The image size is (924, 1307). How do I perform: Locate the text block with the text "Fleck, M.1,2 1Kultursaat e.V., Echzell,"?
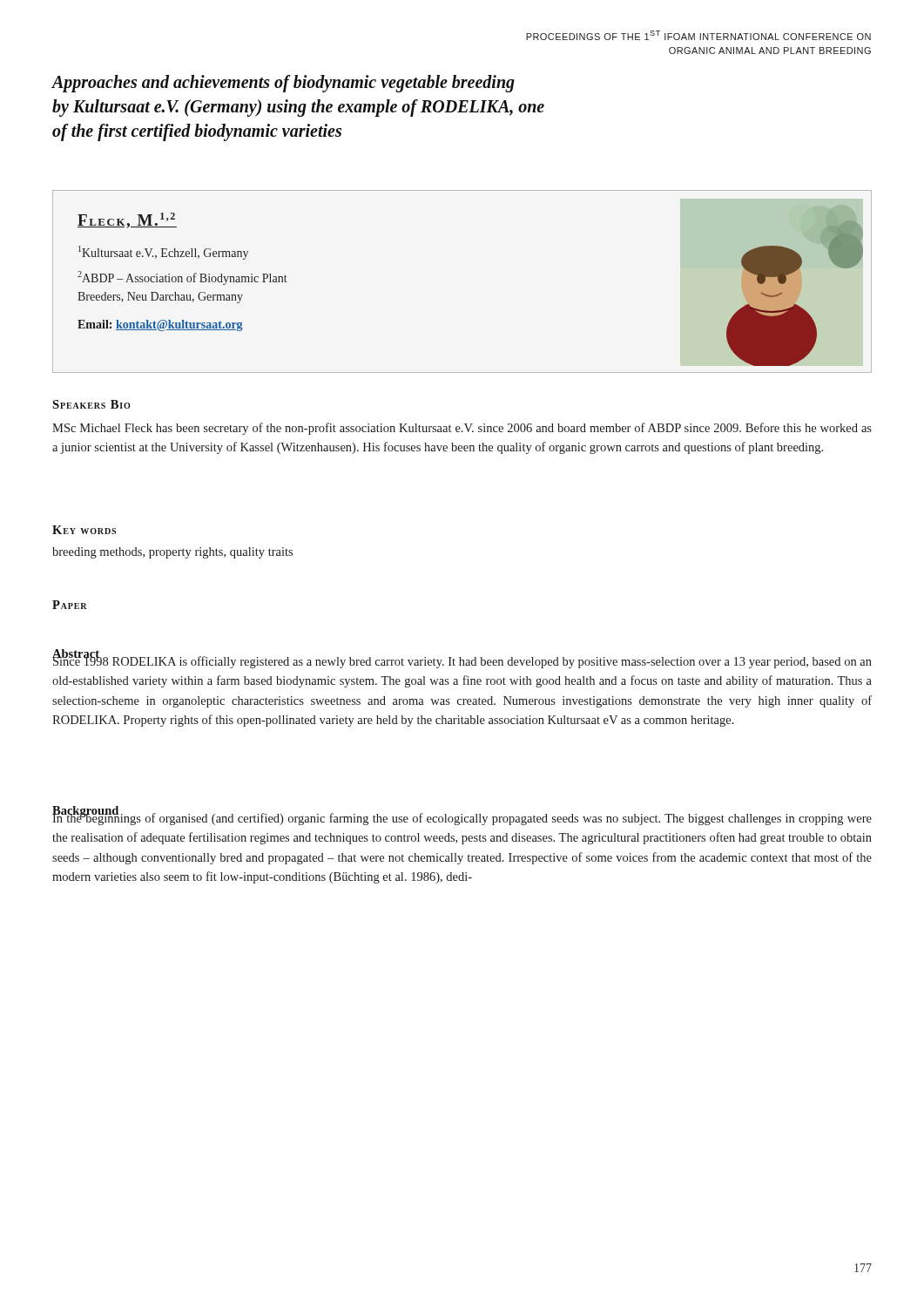tap(127, 220)
